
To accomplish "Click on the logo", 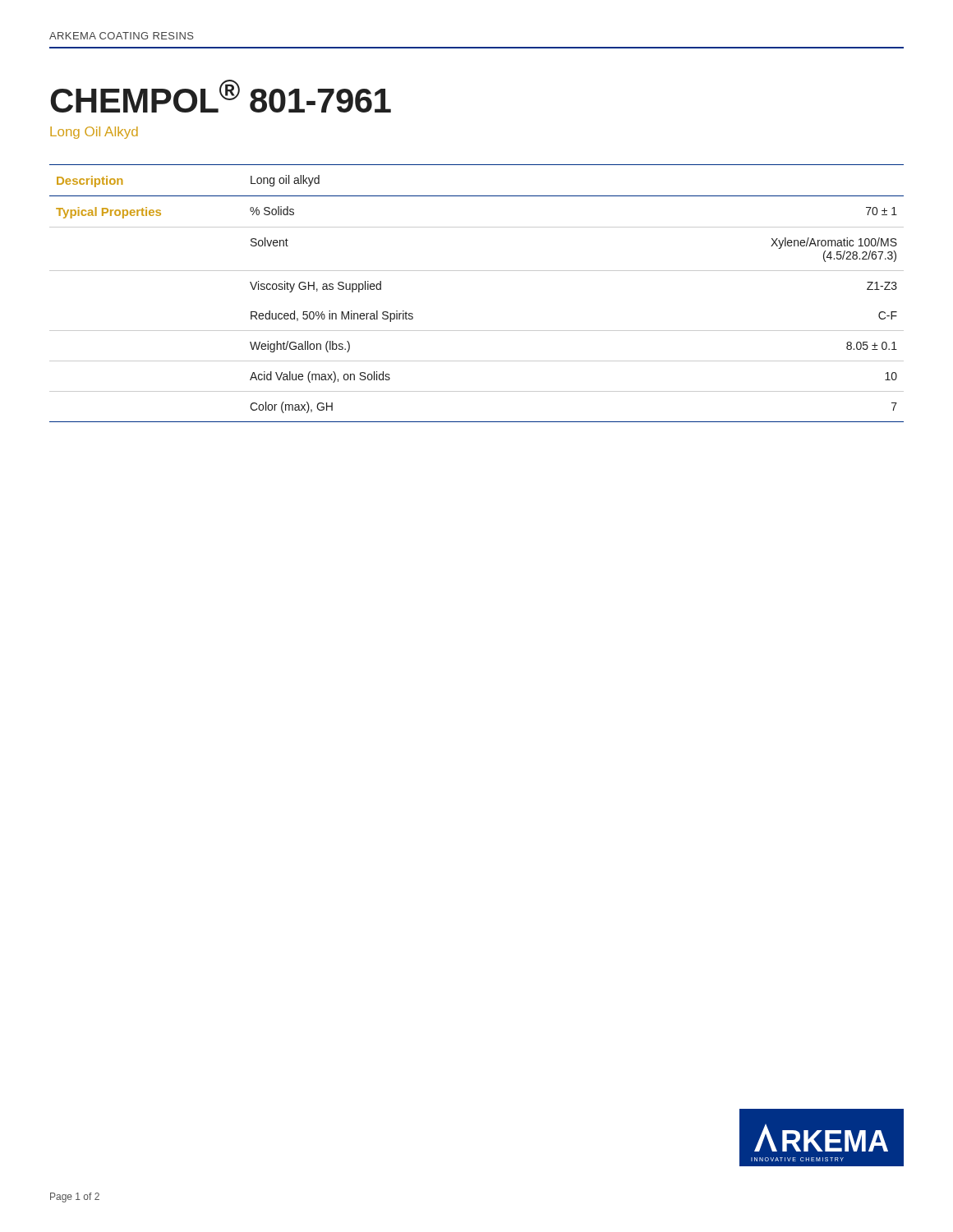I will point(822,1138).
